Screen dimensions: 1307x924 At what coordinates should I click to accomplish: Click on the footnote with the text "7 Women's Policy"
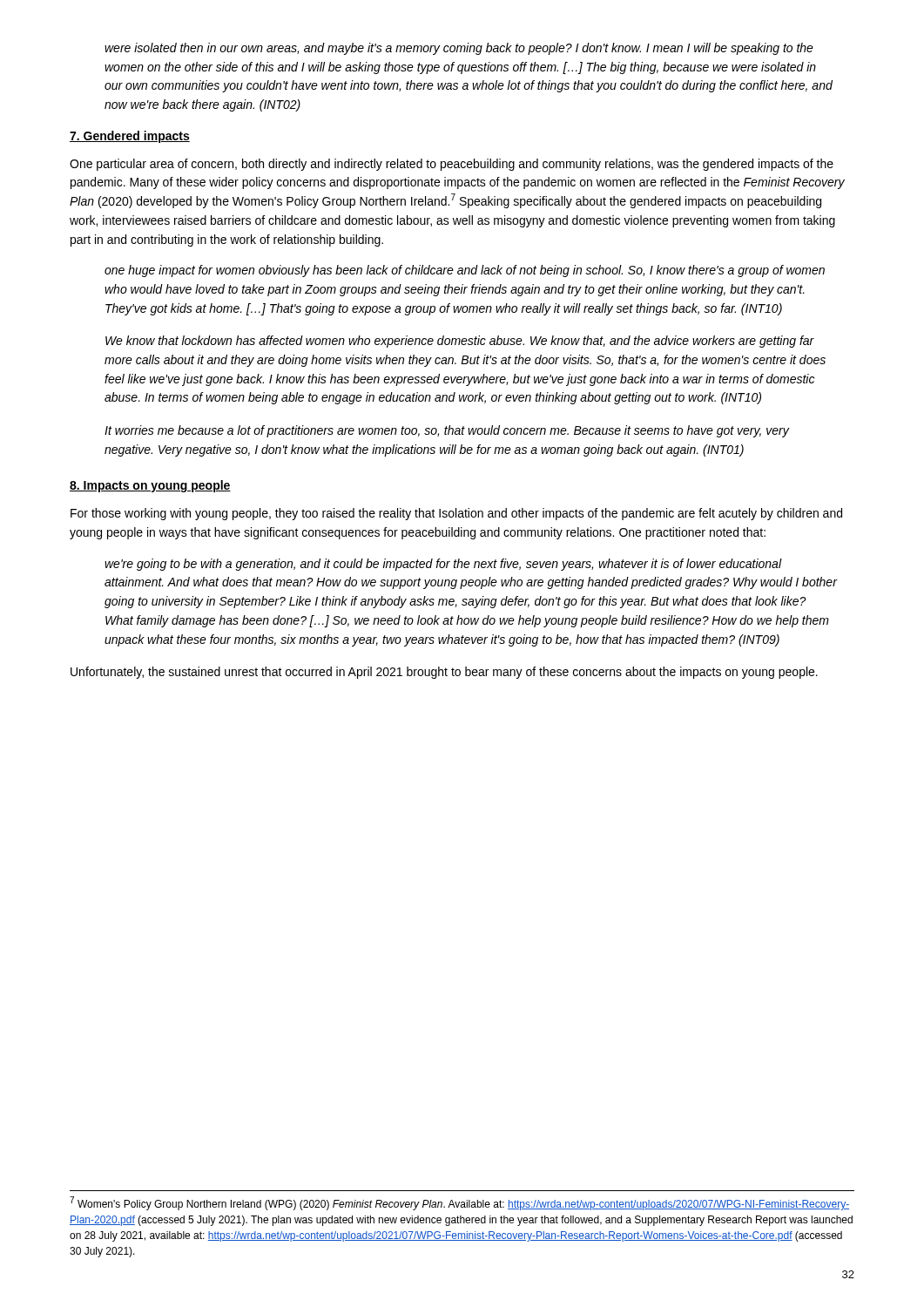coord(461,1227)
